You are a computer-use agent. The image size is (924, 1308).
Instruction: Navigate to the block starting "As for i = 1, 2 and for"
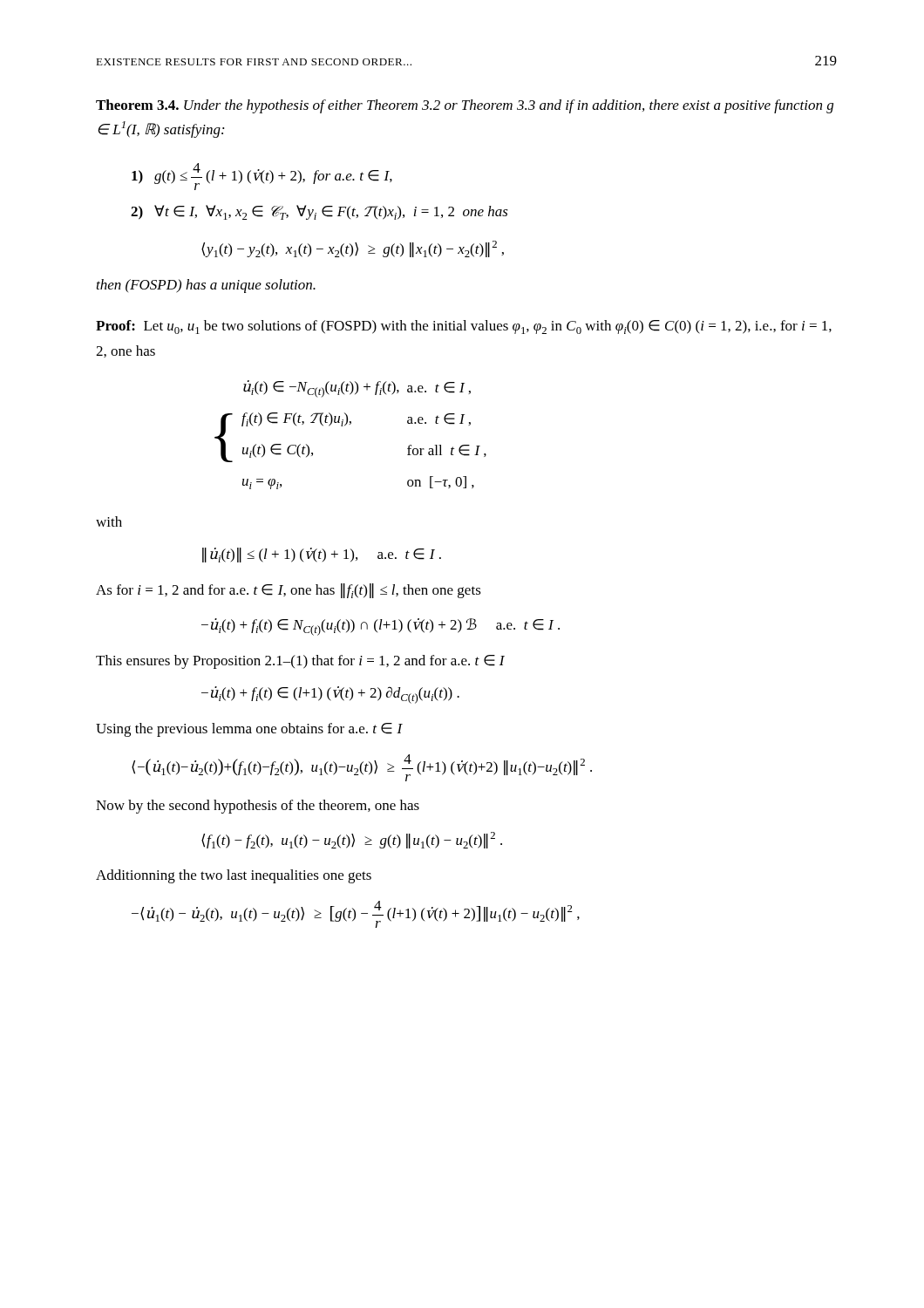click(288, 591)
